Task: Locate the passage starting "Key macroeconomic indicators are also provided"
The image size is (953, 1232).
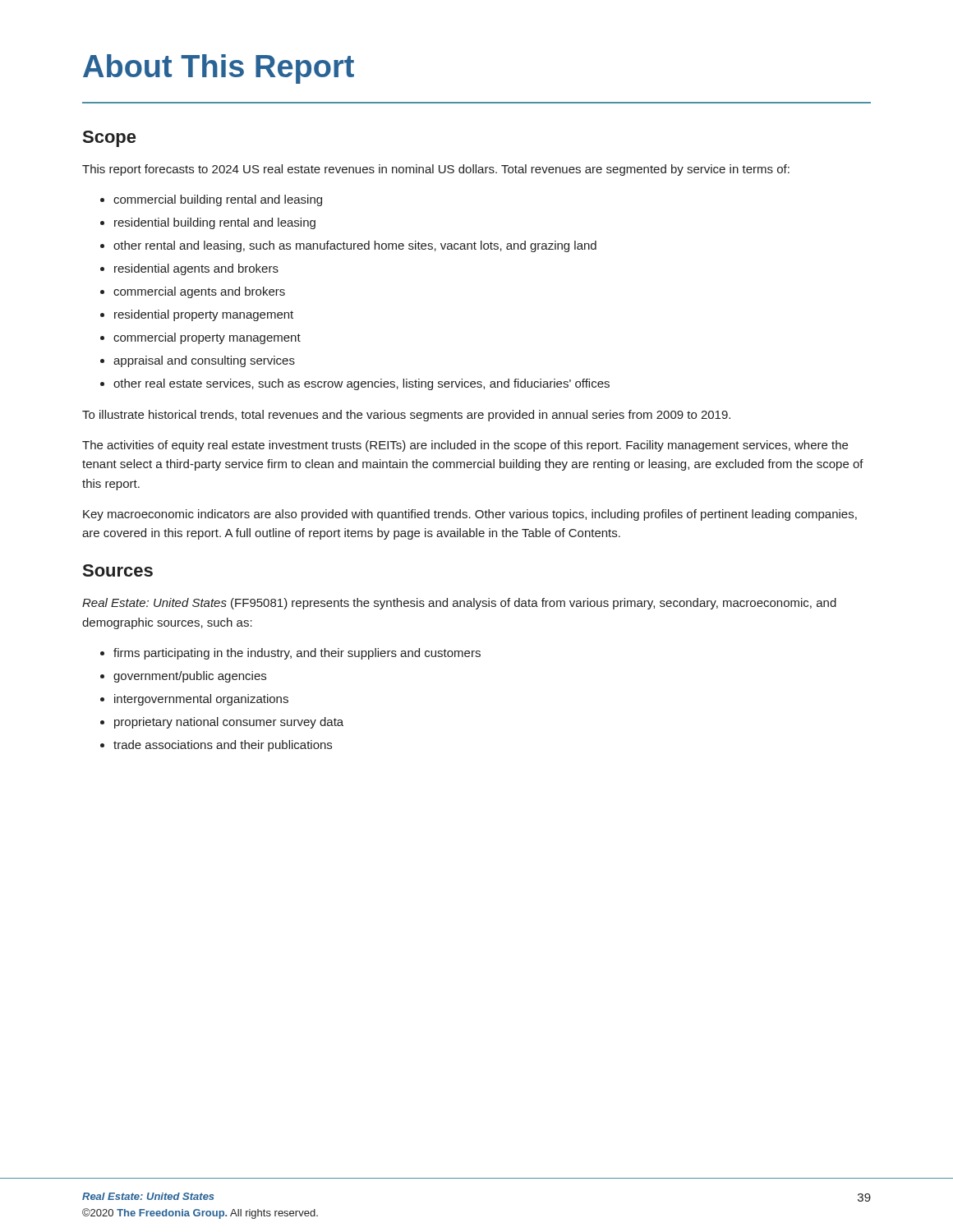Action: pos(476,523)
